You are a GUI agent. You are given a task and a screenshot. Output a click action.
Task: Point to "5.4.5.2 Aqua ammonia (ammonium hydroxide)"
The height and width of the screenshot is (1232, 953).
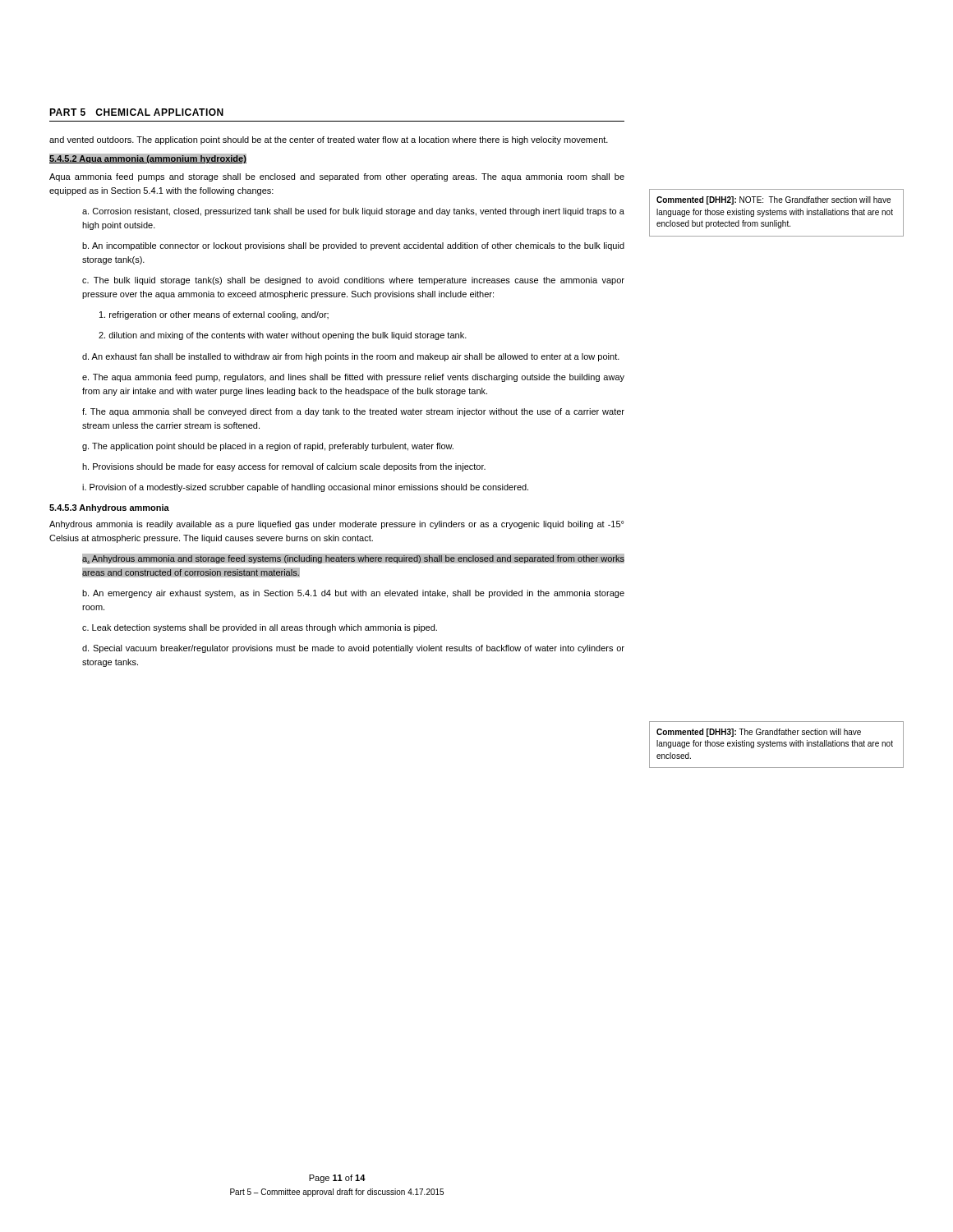148,159
